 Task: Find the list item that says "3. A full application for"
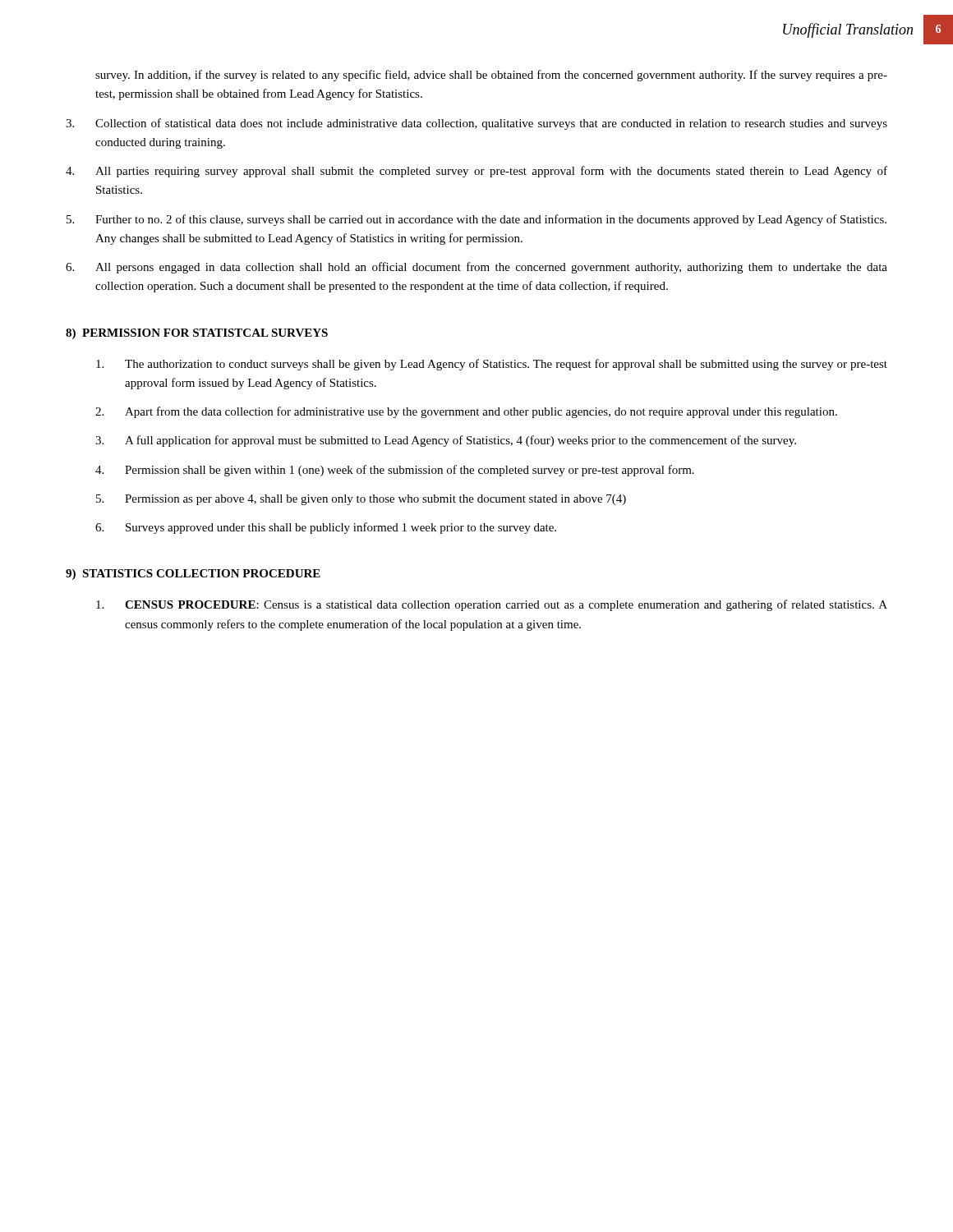pyautogui.click(x=491, y=441)
